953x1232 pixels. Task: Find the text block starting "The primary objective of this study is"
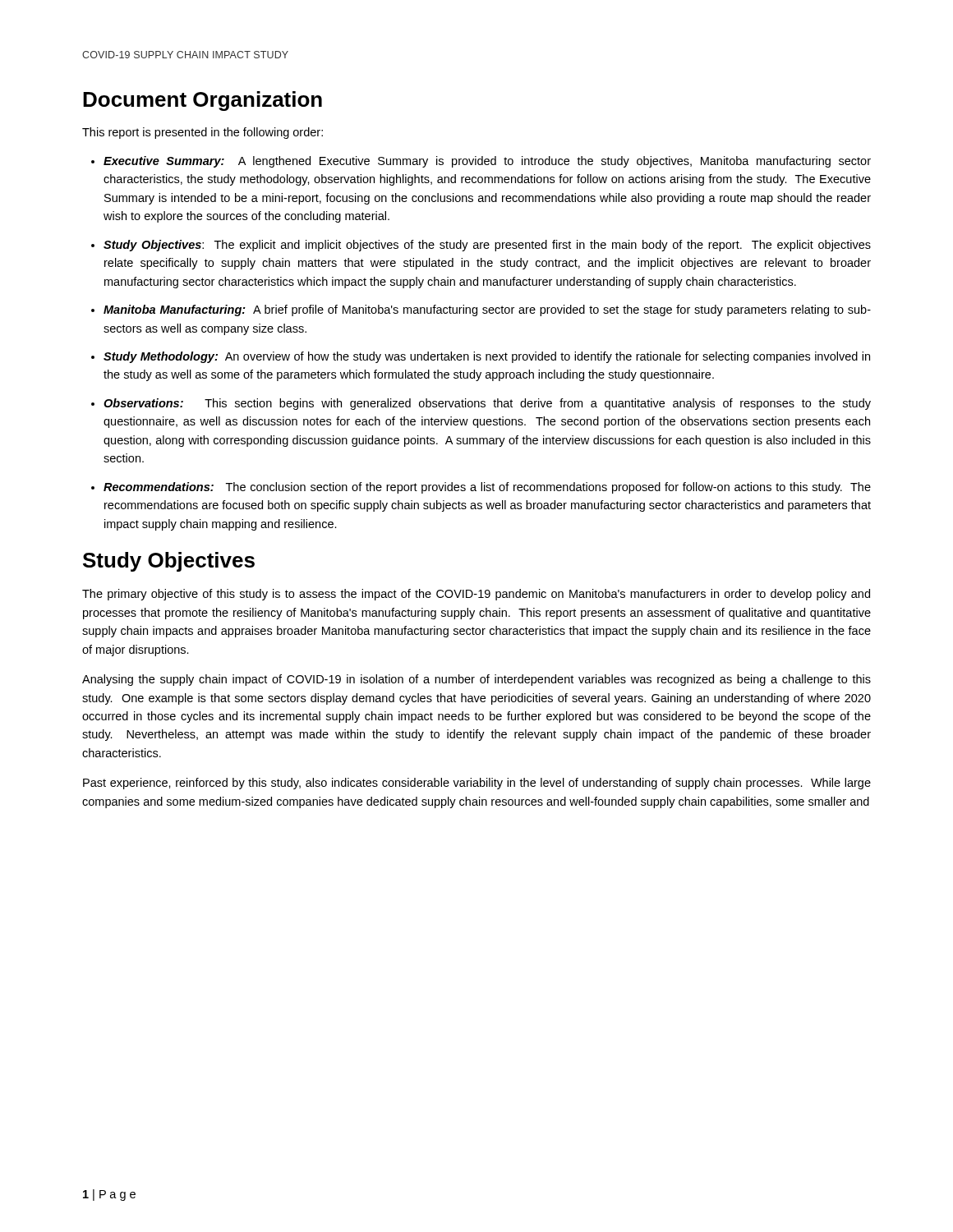[x=476, y=622]
